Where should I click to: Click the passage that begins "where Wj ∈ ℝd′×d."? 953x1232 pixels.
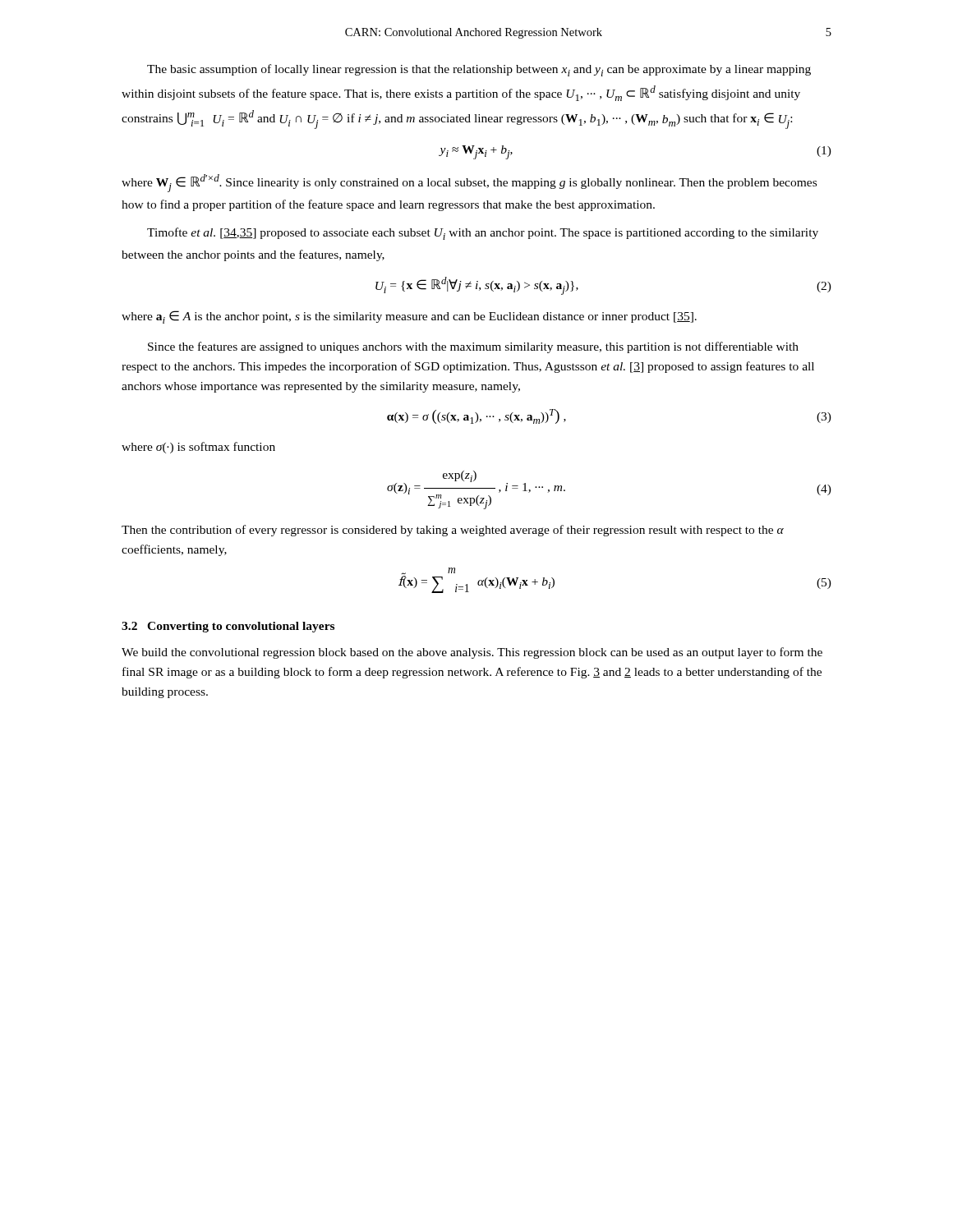point(476,192)
